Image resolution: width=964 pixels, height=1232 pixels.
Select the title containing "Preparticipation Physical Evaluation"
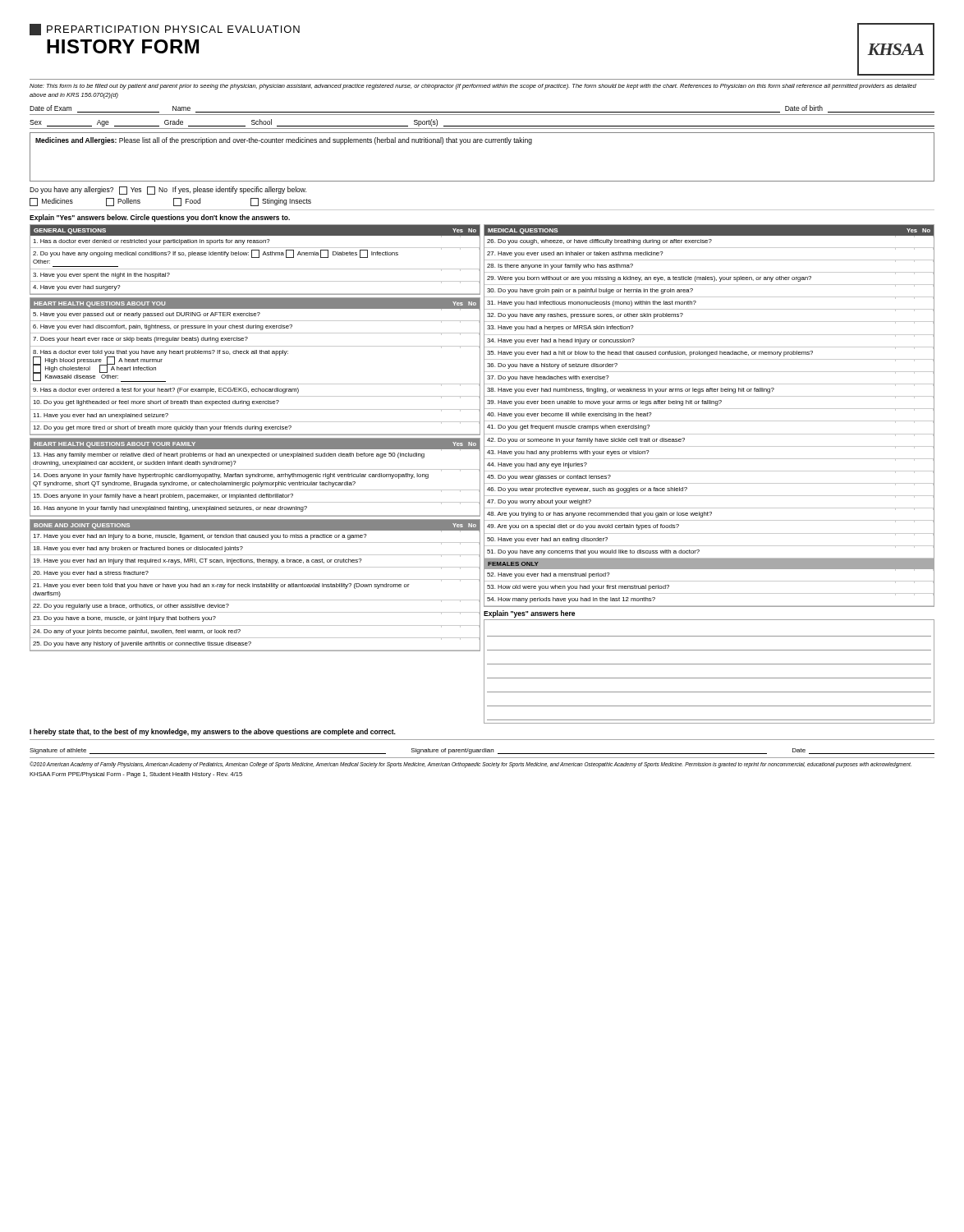(482, 49)
